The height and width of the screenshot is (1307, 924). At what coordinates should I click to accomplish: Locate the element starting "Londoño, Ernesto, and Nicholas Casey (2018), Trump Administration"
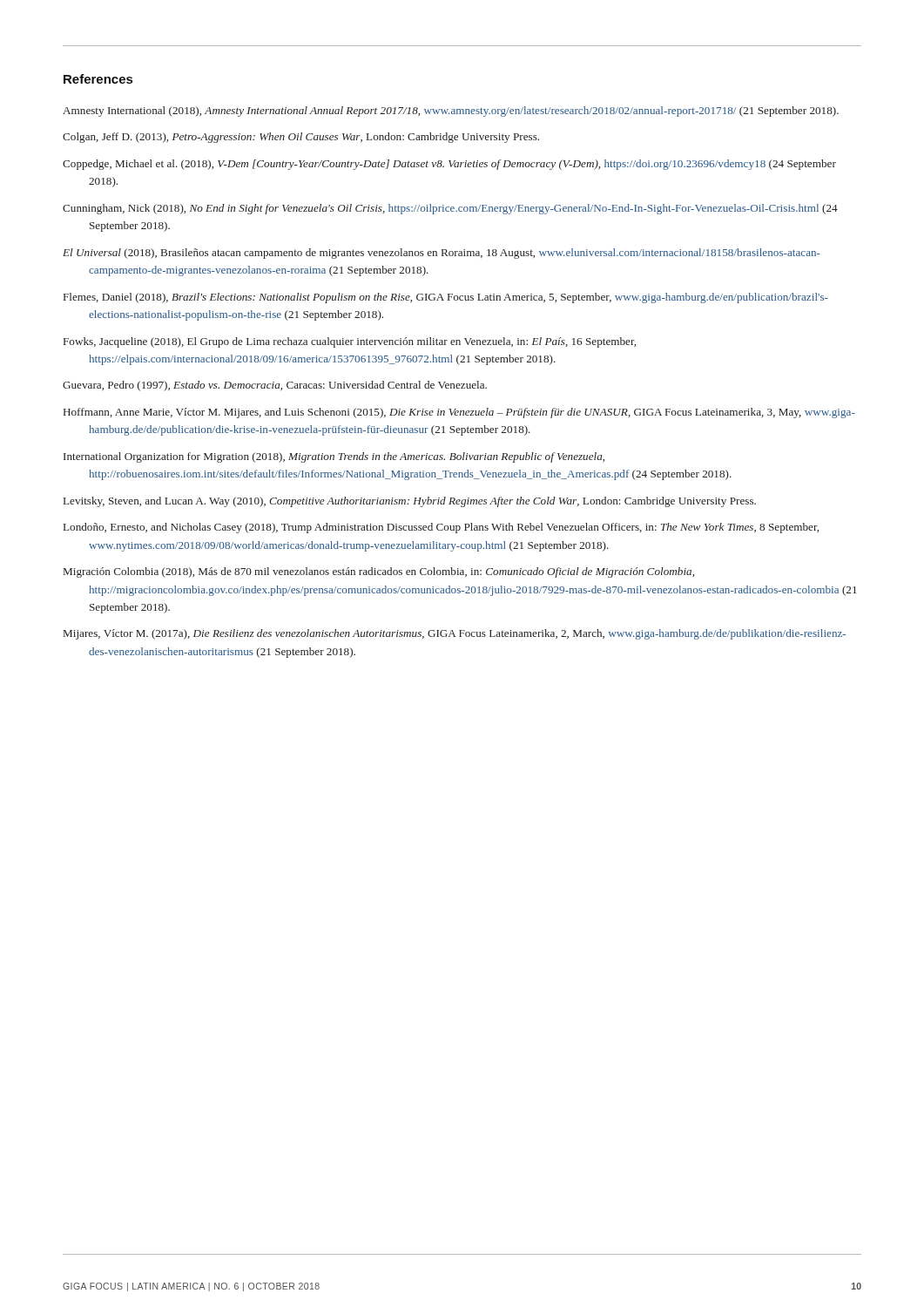(x=441, y=536)
